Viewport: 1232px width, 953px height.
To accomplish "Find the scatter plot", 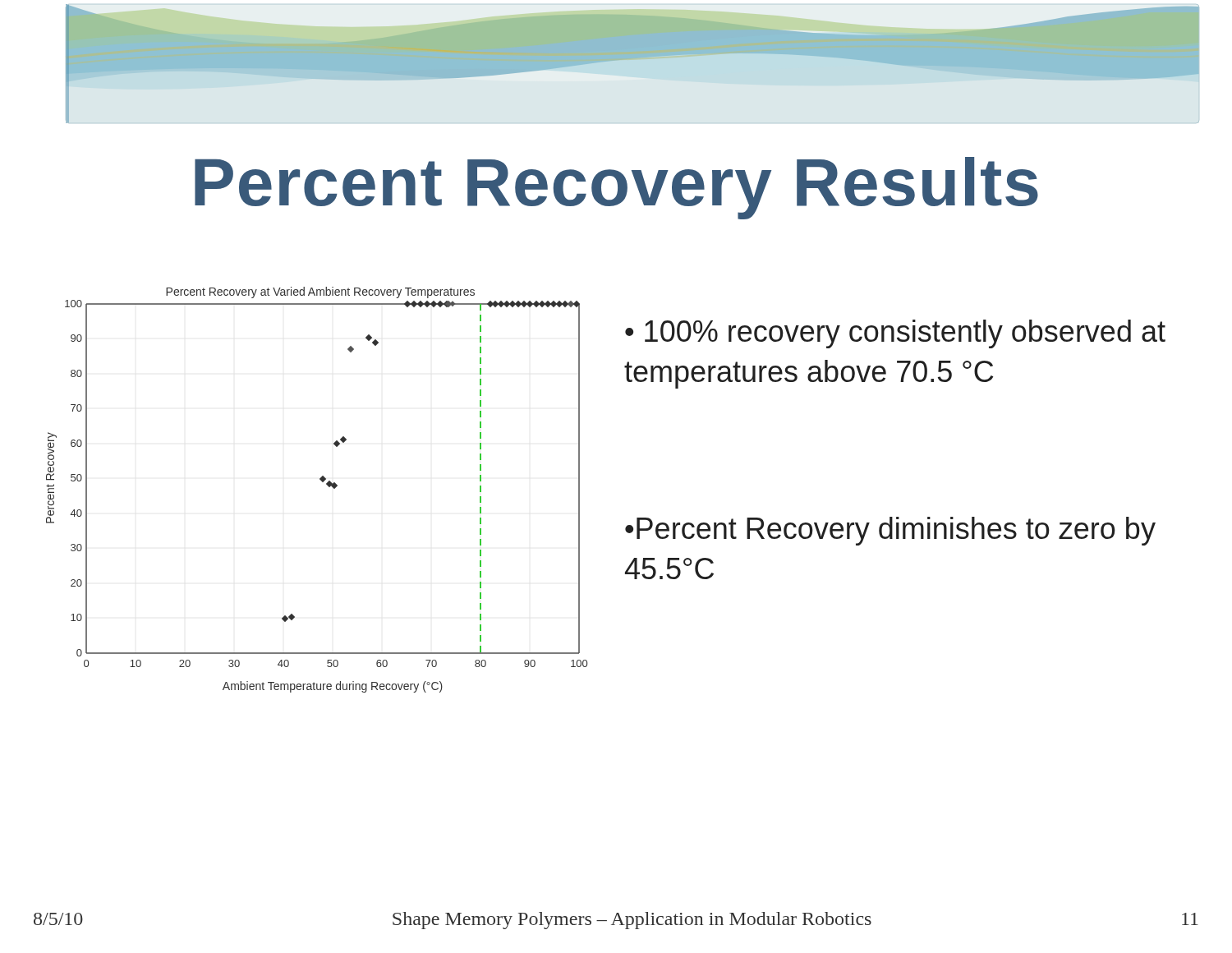I will (x=320, y=493).
